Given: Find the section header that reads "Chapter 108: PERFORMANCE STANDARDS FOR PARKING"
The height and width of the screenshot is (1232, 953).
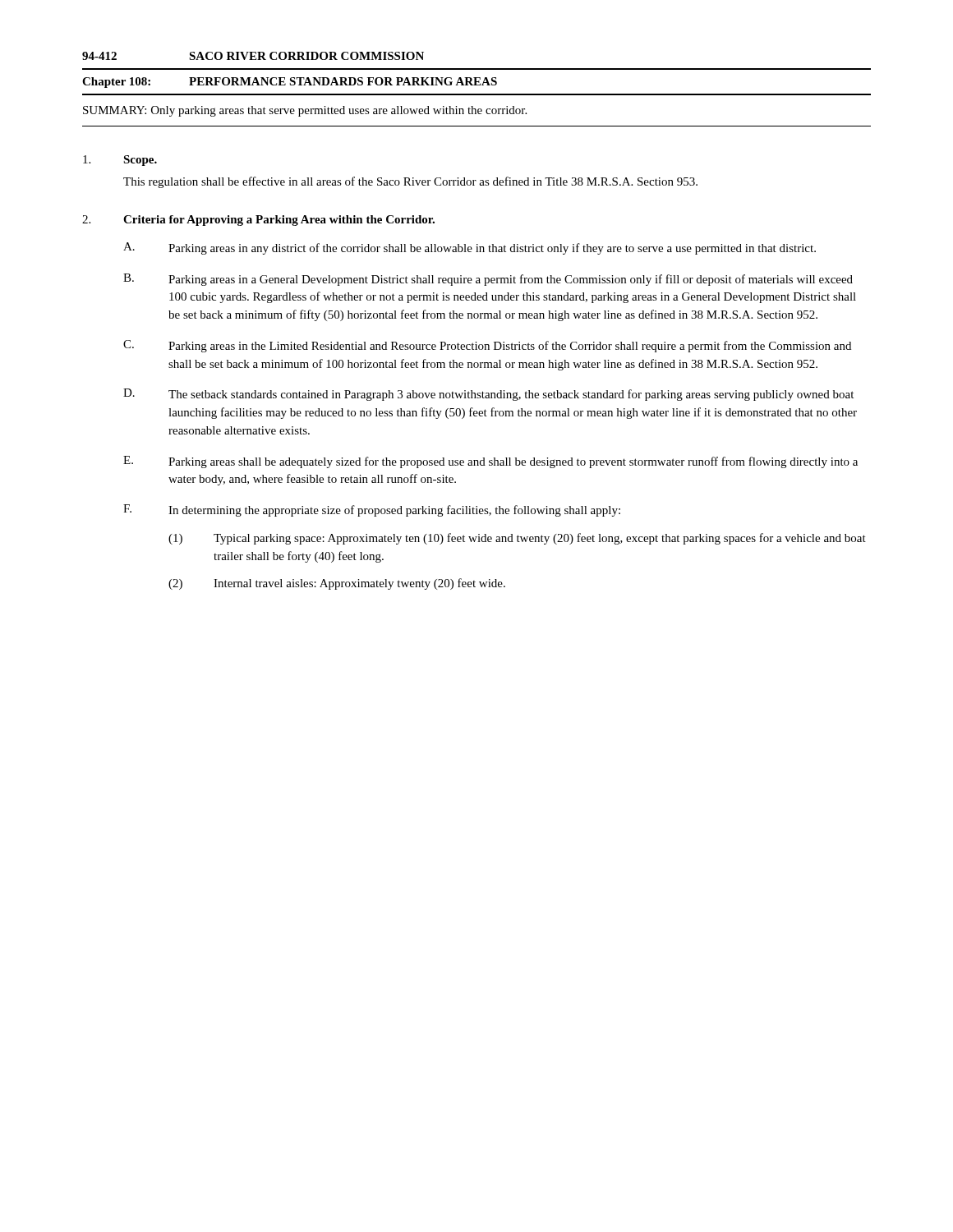Looking at the screenshot, I should 290,82.
